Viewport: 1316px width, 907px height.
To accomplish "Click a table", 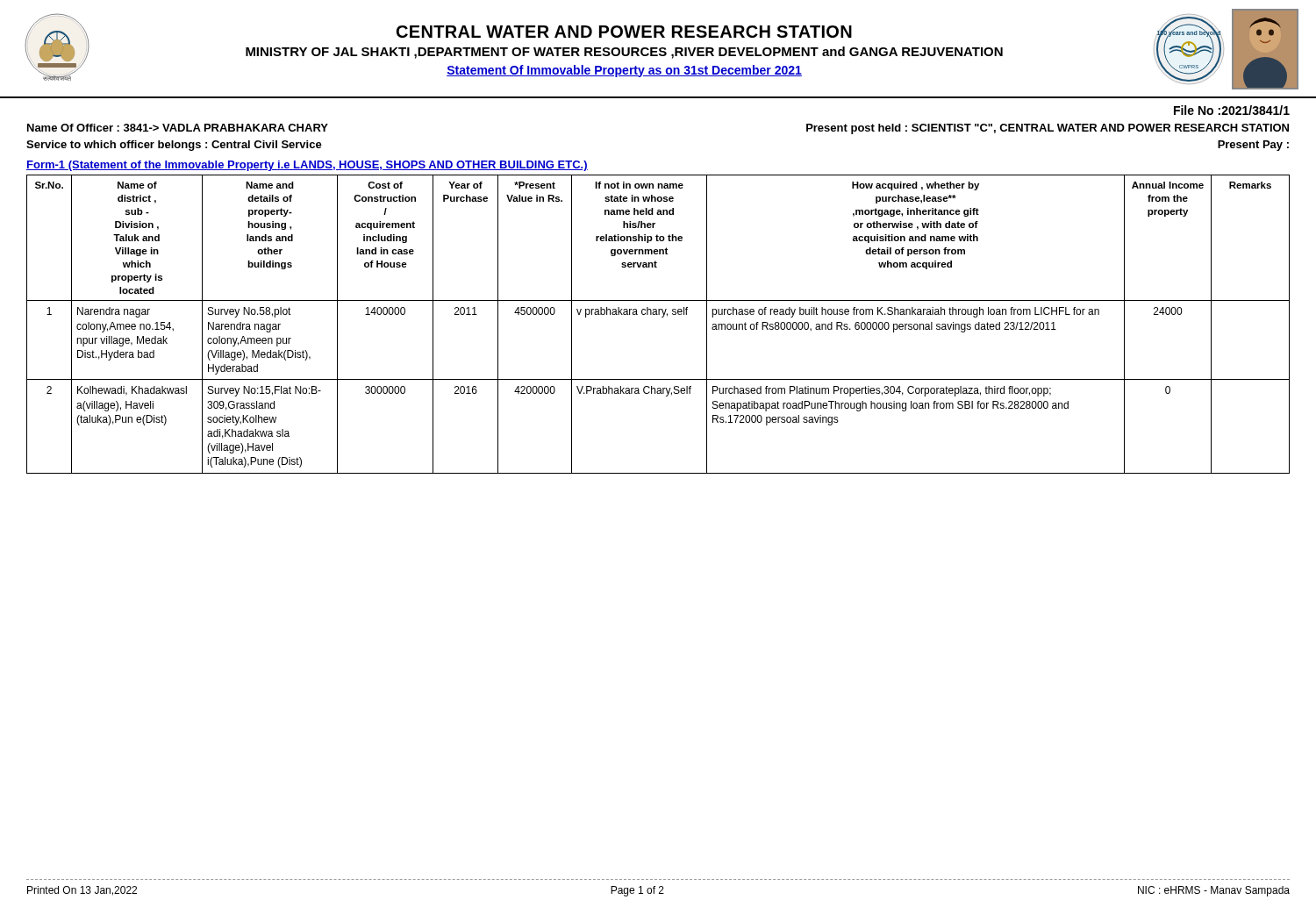I will click(658, 324).
